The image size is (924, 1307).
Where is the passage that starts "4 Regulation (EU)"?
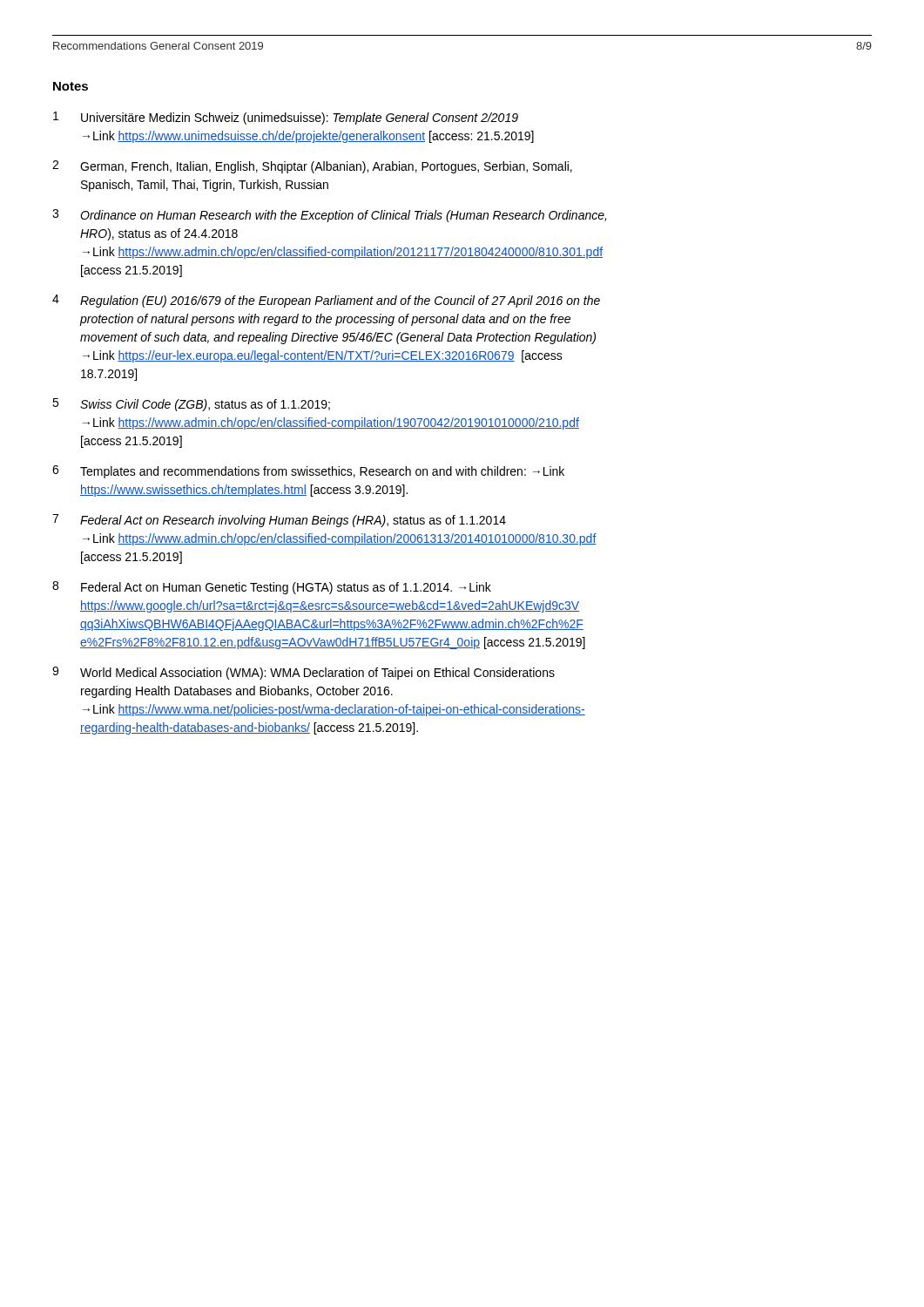coord(462,338)
